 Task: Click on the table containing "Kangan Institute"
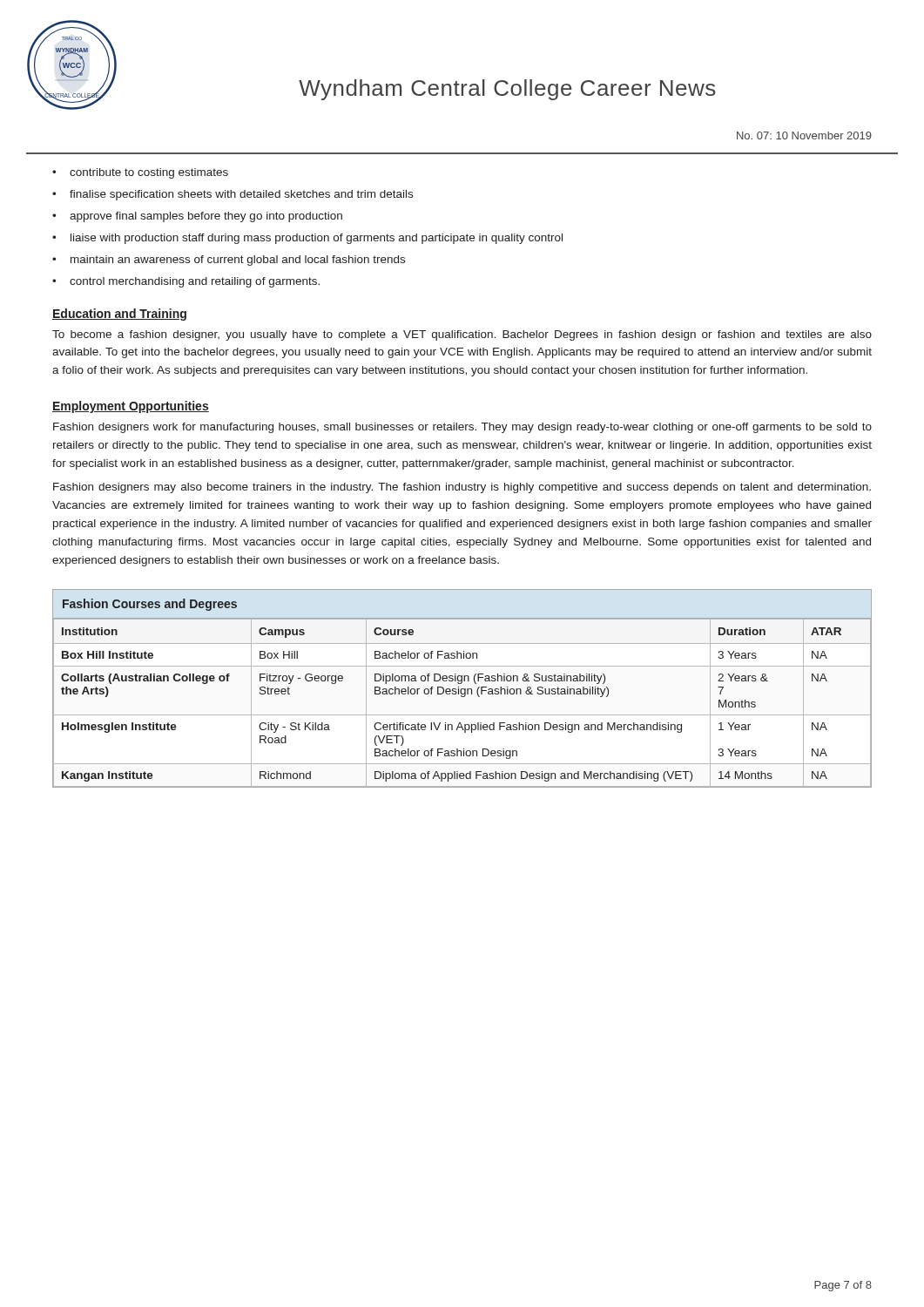point(462,688)
